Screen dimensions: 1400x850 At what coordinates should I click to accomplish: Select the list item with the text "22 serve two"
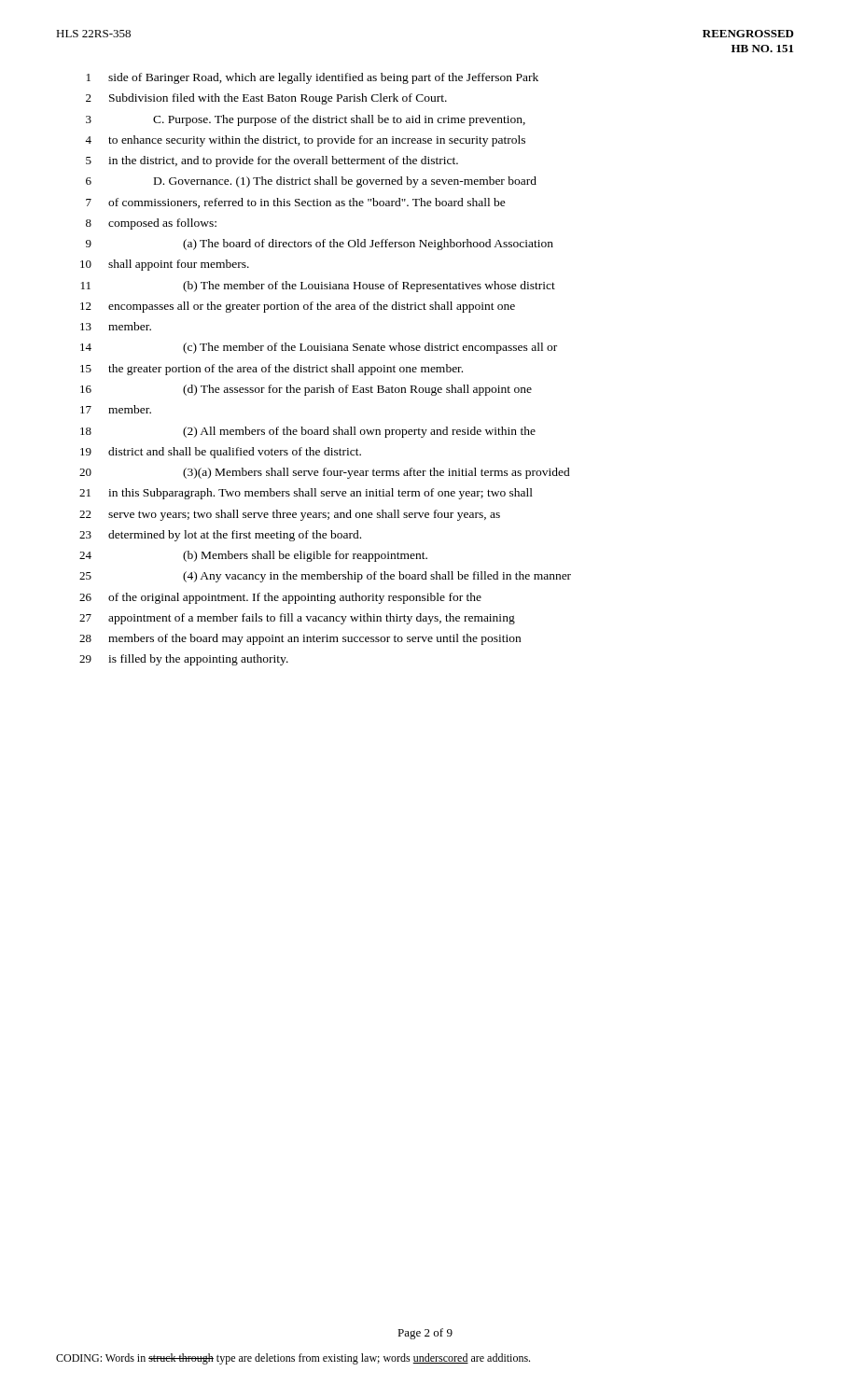pyautogui.click(x=425, y=514)
